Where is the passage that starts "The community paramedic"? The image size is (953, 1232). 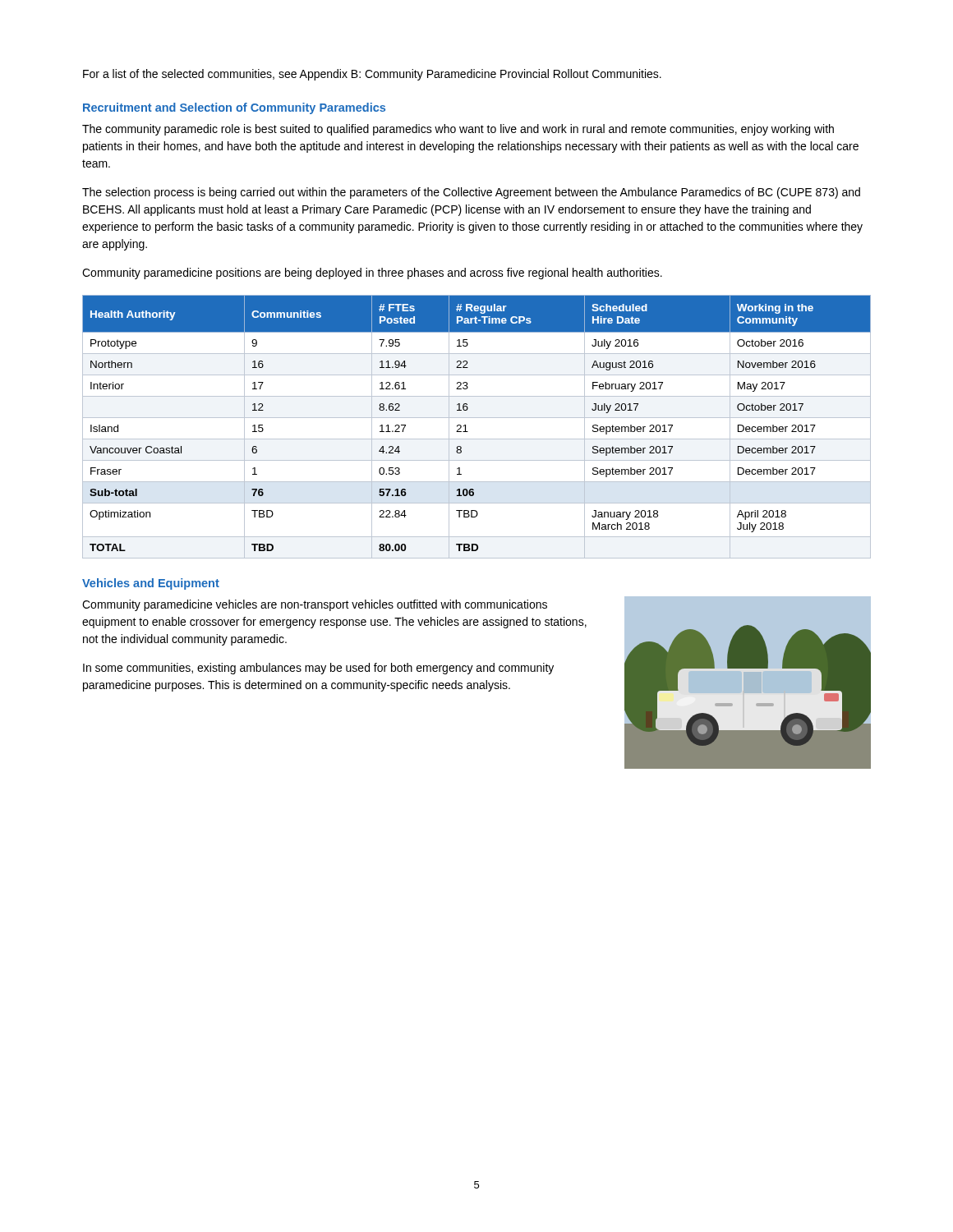[471, 146]
